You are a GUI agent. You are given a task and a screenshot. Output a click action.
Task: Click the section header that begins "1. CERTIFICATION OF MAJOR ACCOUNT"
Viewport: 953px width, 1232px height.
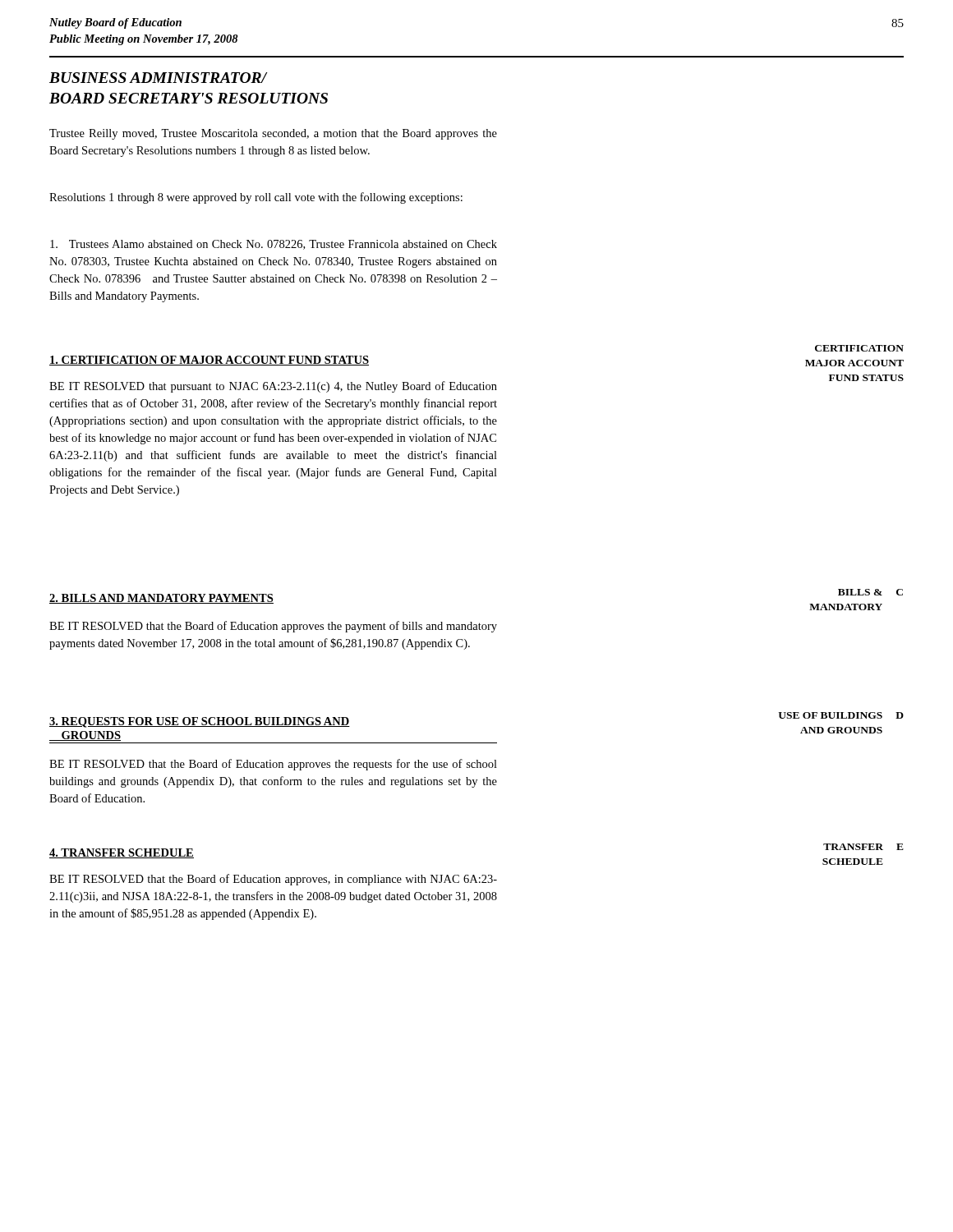point(209,360)
